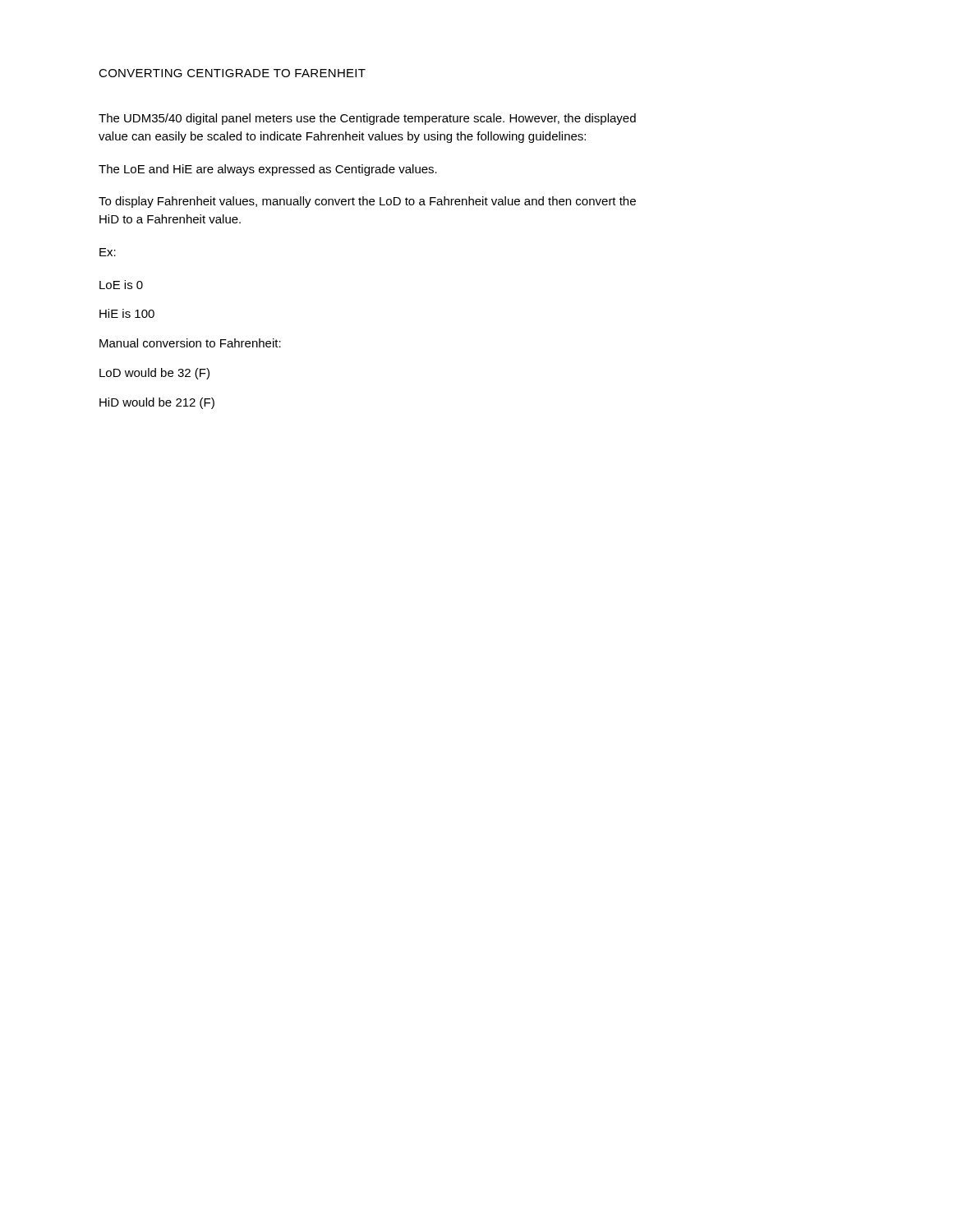Viewport: 953px width, 1232px height.
Task: Where does it say "HiE is 100"?
Action: coord(127,314)
